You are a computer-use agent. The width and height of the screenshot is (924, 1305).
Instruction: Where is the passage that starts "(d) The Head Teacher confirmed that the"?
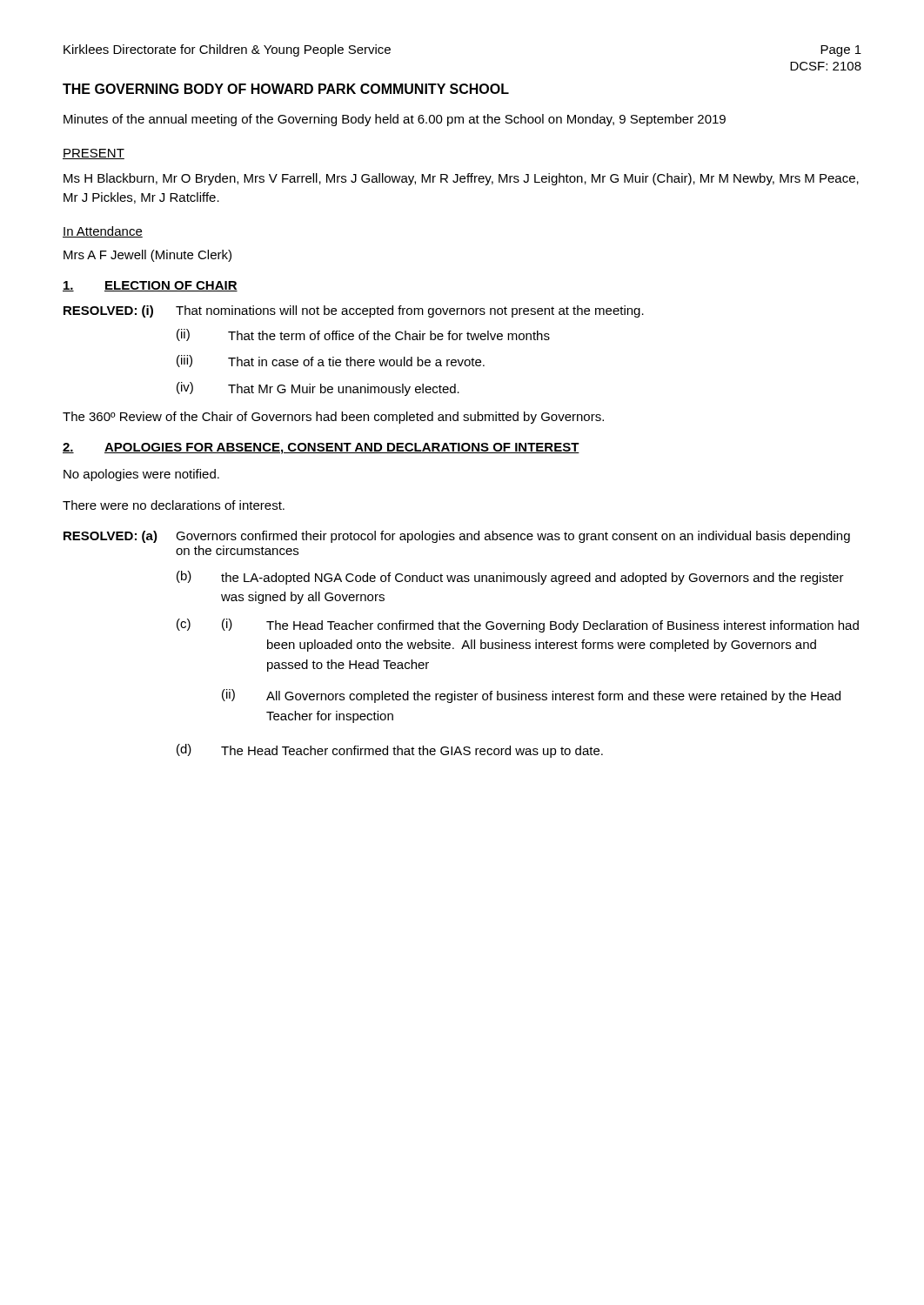pyautogui.click(x=390, y=751)
